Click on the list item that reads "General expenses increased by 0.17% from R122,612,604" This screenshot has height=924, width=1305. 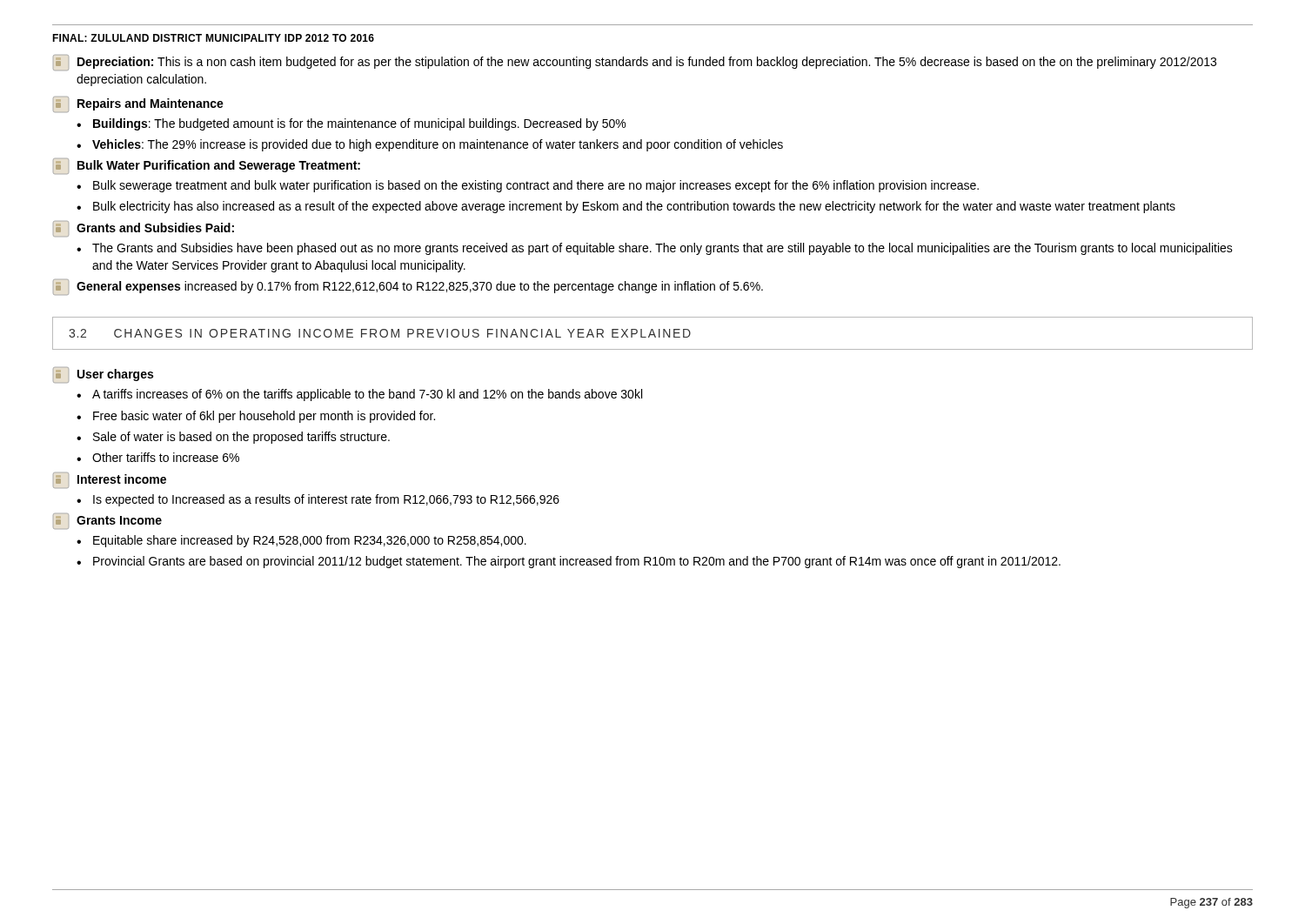click(652, 287)
